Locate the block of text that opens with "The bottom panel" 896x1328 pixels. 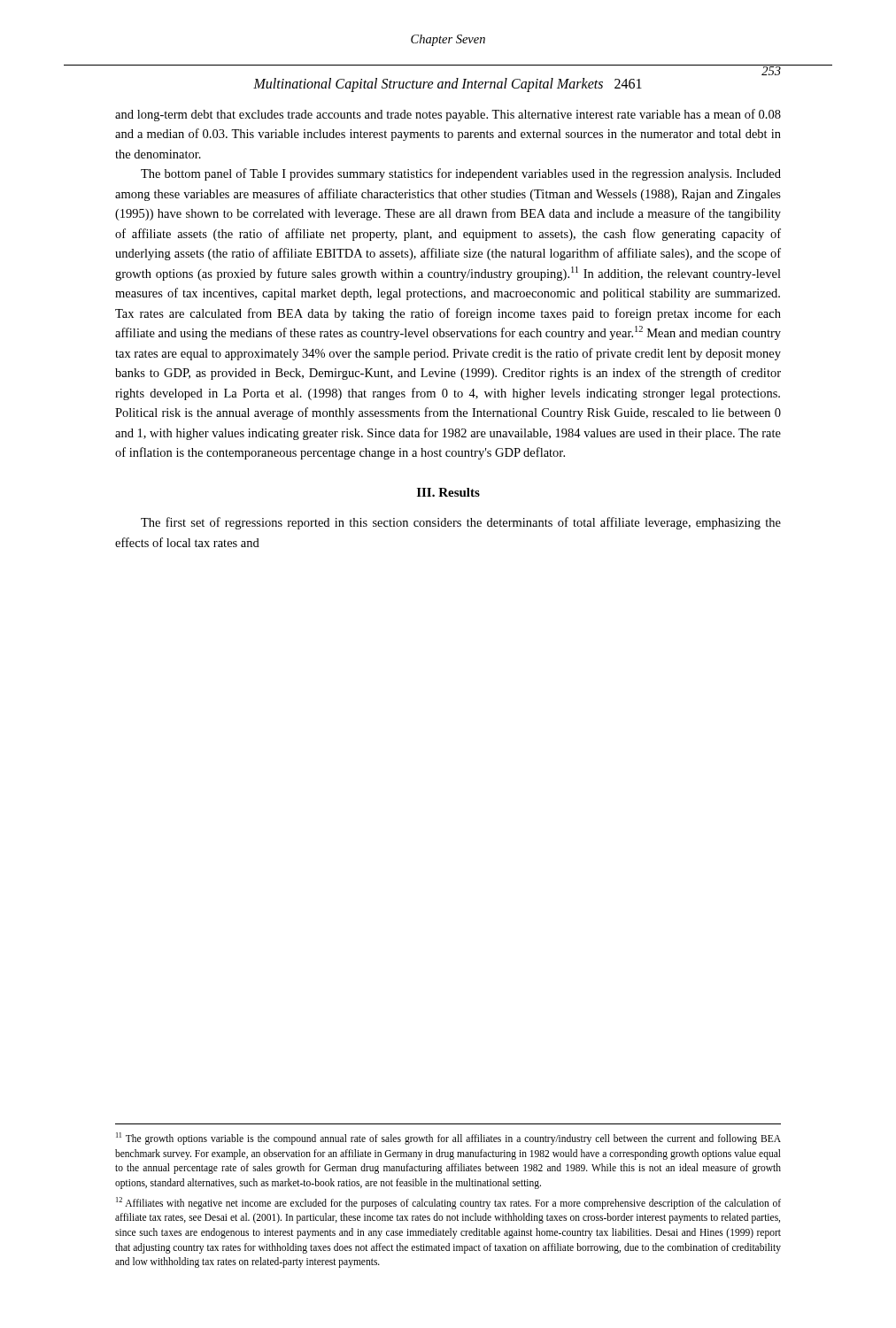[448, 313]
